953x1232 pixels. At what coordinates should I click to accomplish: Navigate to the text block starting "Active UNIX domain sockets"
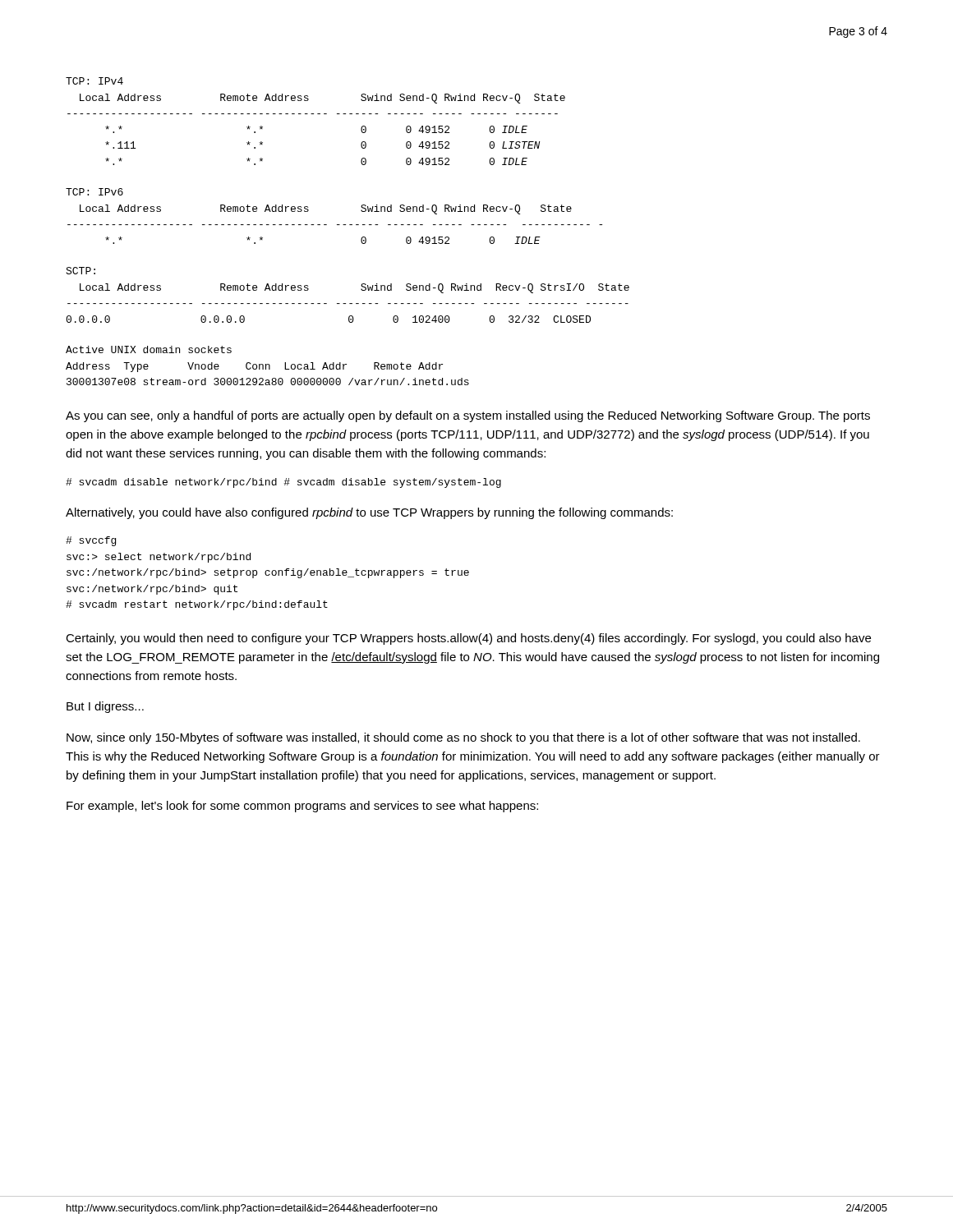coord(149,349)
